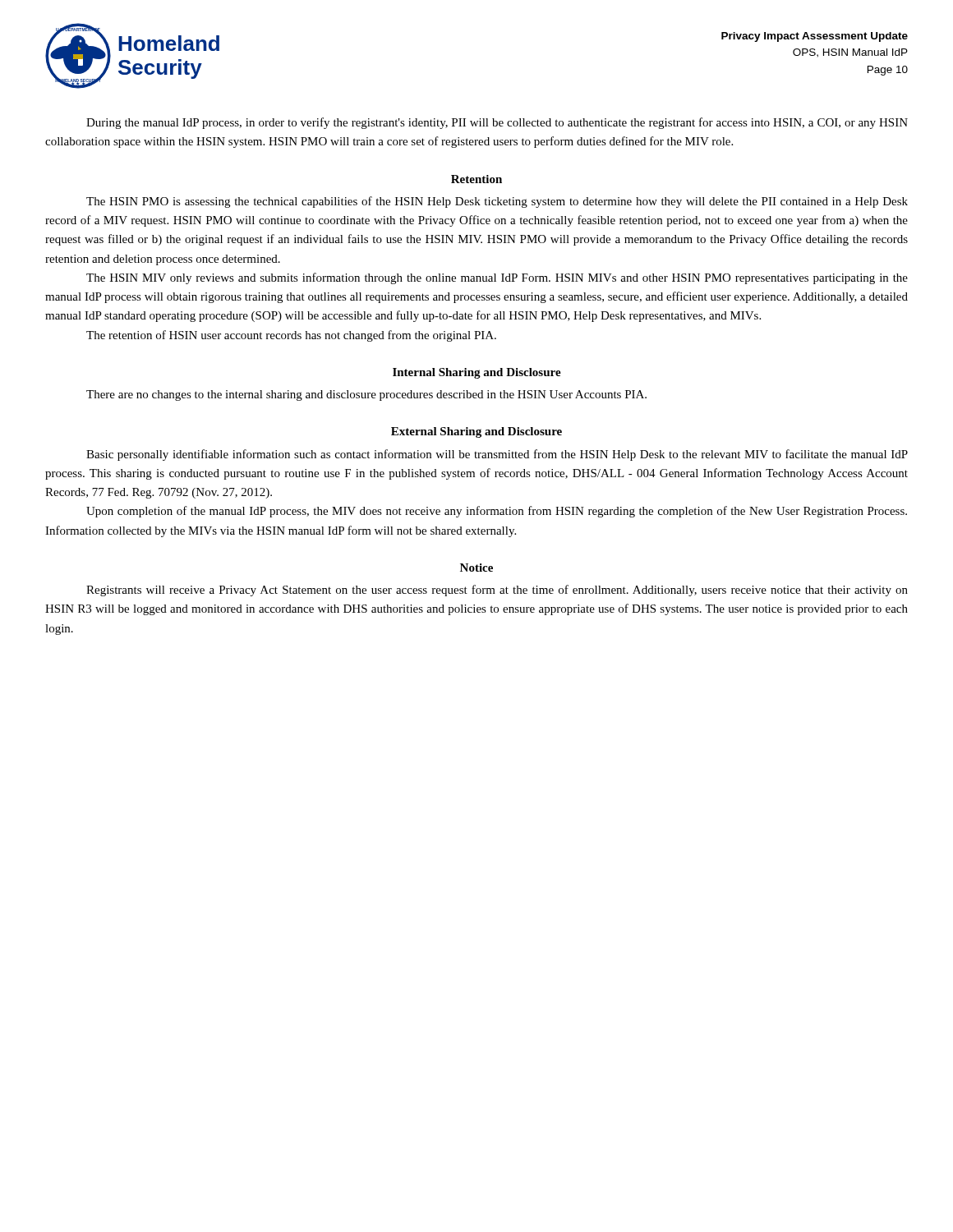Click the passage that begins "Basic personally identifiable information such as contact"
The height and width of the screenshot is (1232, 953).
tap(476, 473)
